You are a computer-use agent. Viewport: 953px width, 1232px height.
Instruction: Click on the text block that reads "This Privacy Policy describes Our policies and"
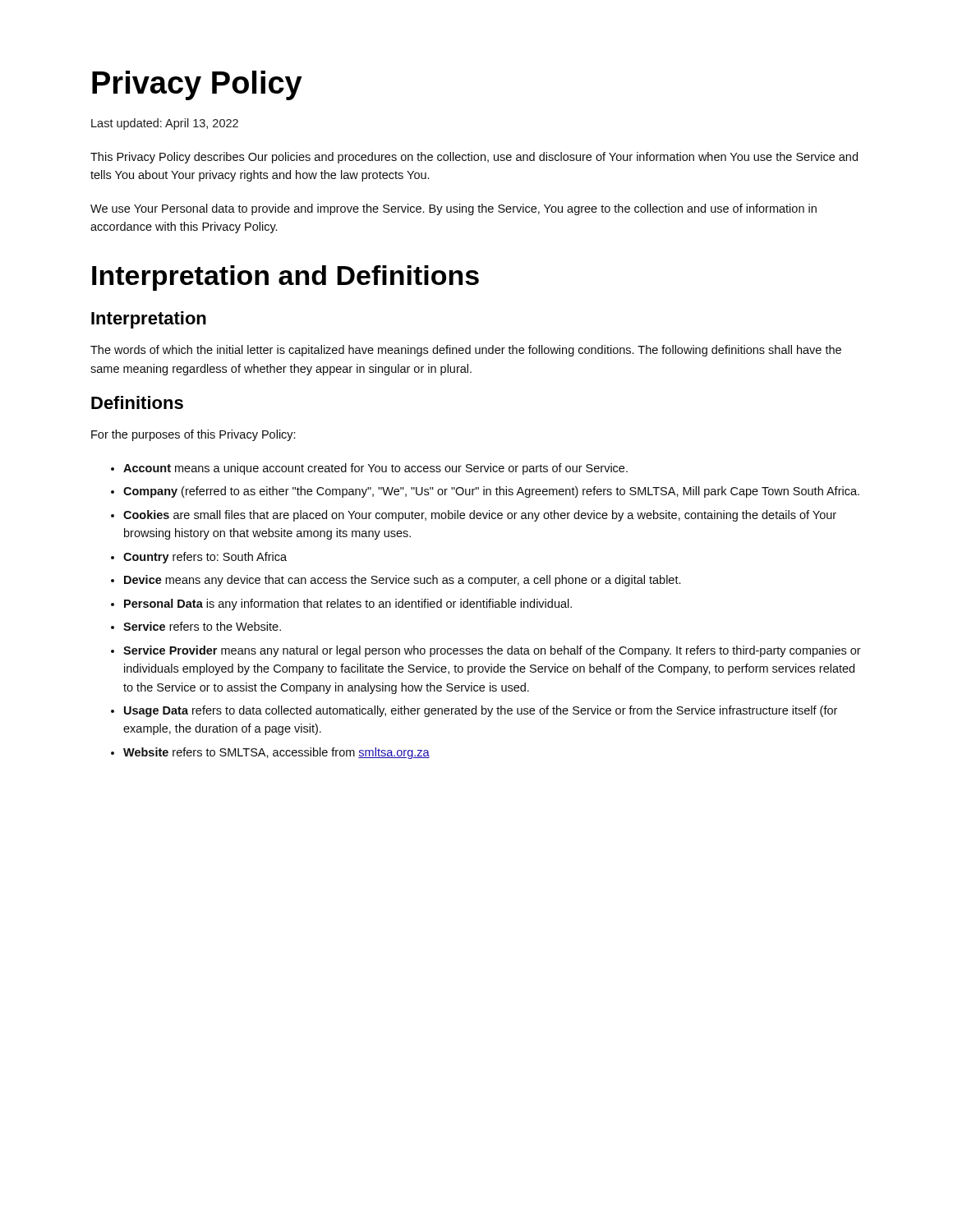(x=476, y=166)
